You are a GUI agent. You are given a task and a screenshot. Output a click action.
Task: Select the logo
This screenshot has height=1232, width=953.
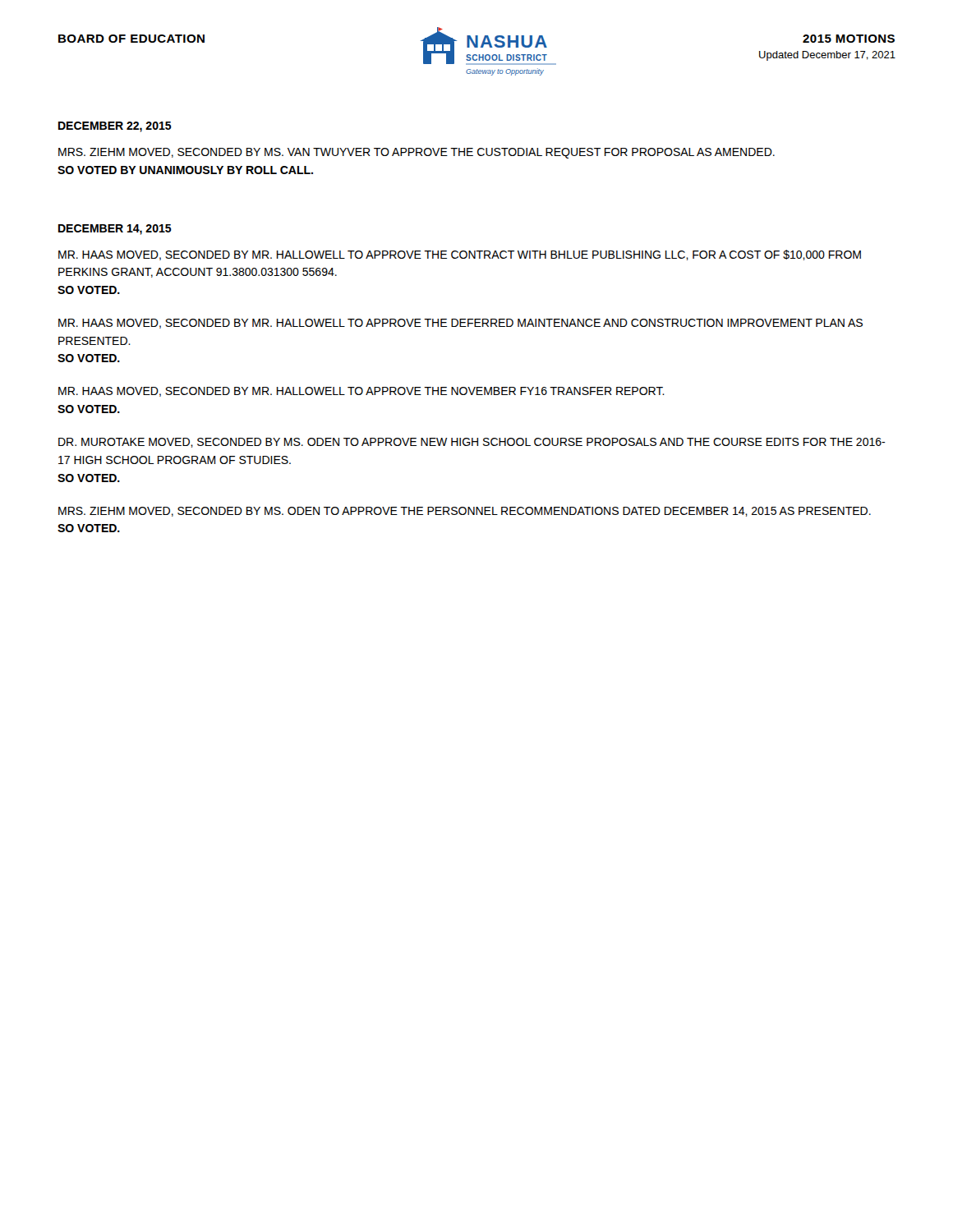click(x=482, y=53)
